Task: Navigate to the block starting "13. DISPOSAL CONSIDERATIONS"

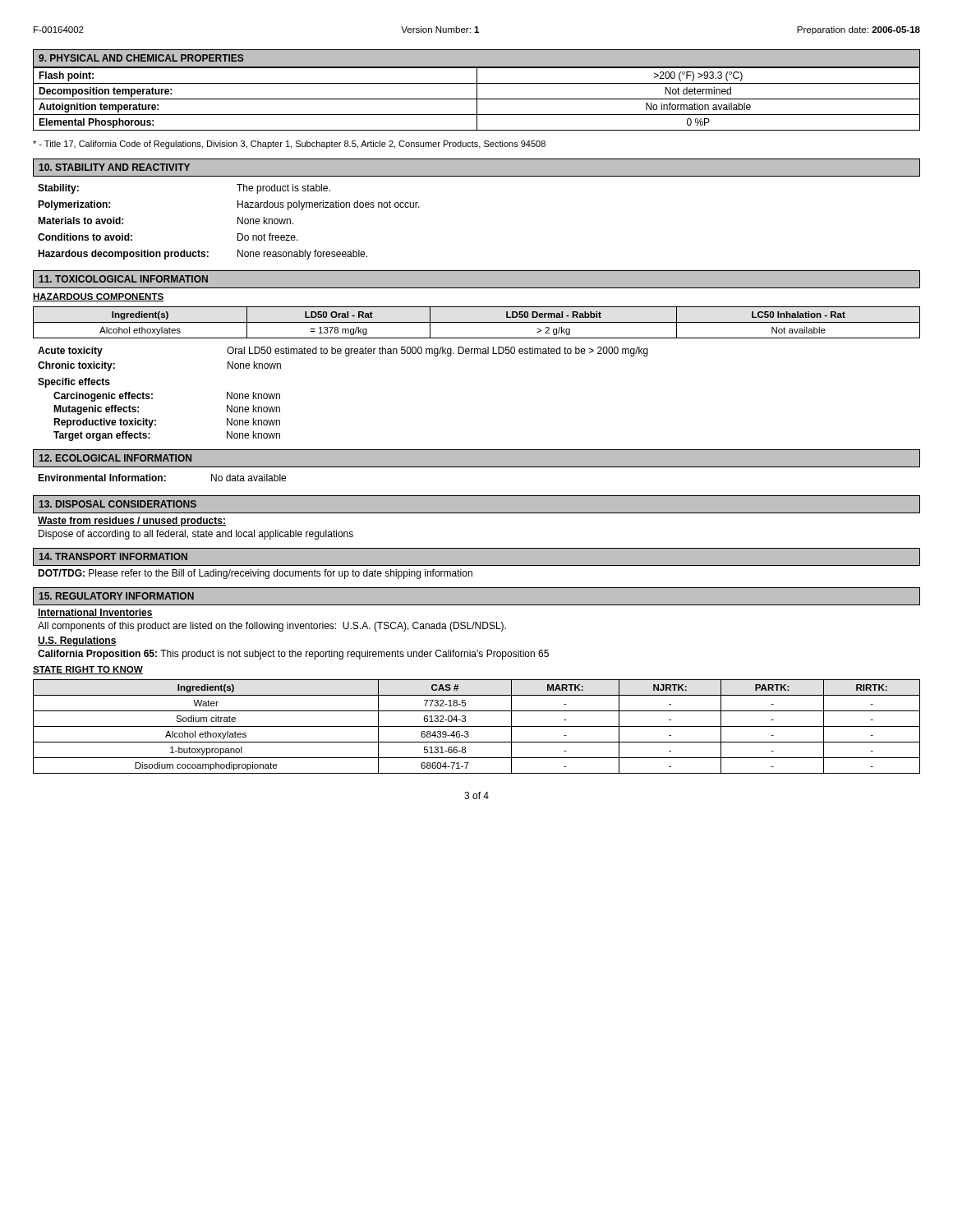Action: tap(118, 504)
